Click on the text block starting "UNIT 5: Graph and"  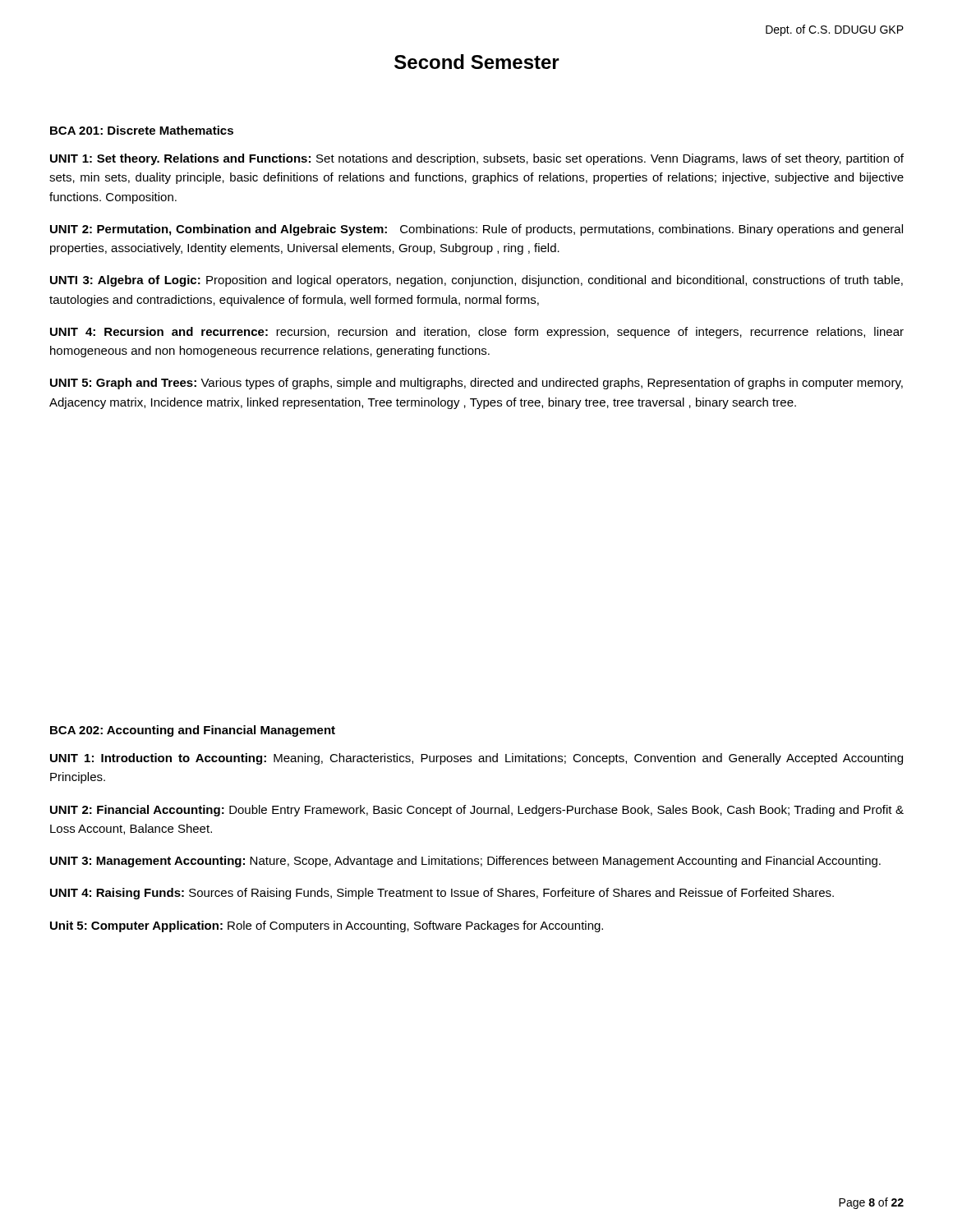[476, 392]
